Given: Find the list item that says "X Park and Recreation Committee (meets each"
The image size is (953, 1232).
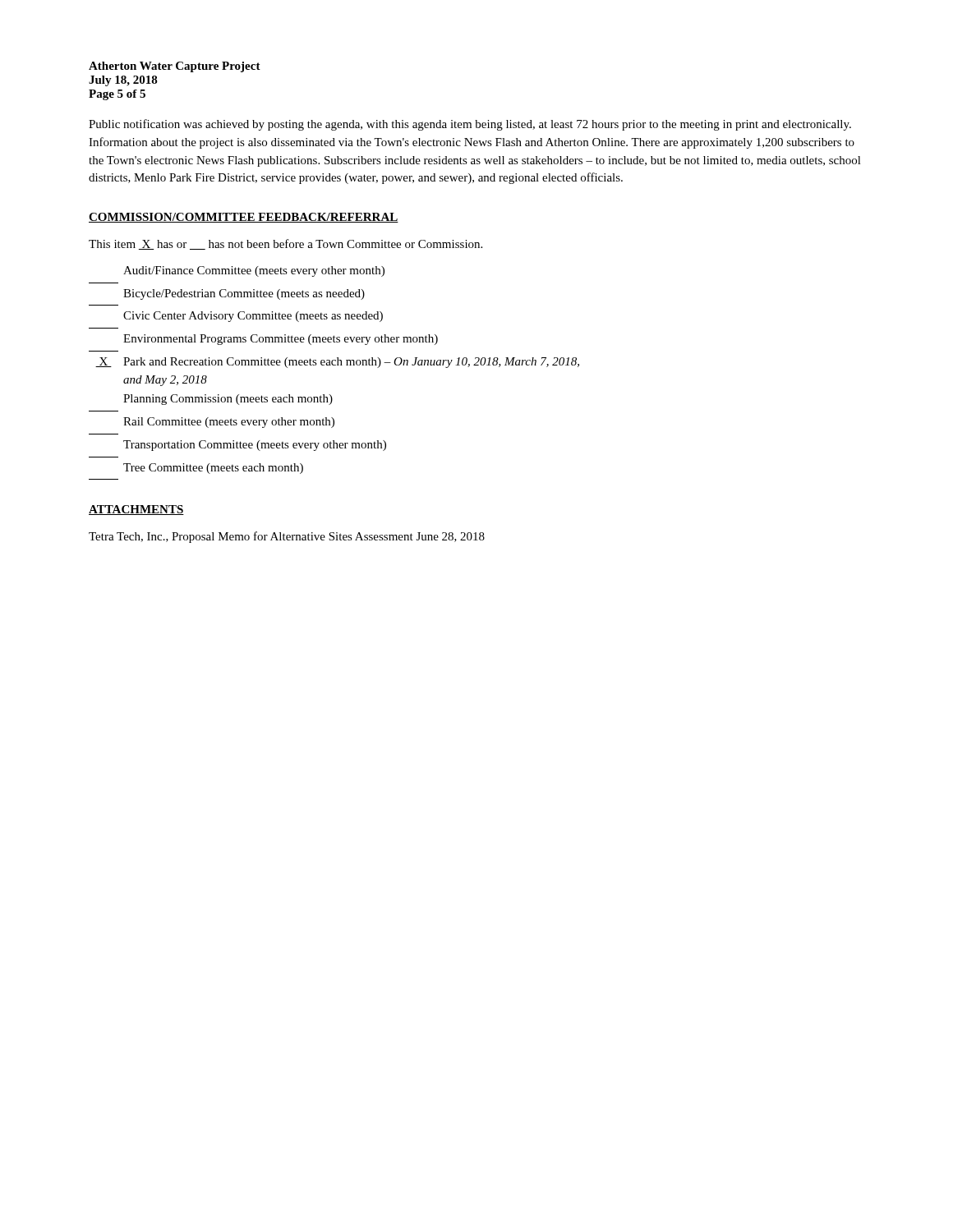Looking at the screenshot, I should 334,362.
